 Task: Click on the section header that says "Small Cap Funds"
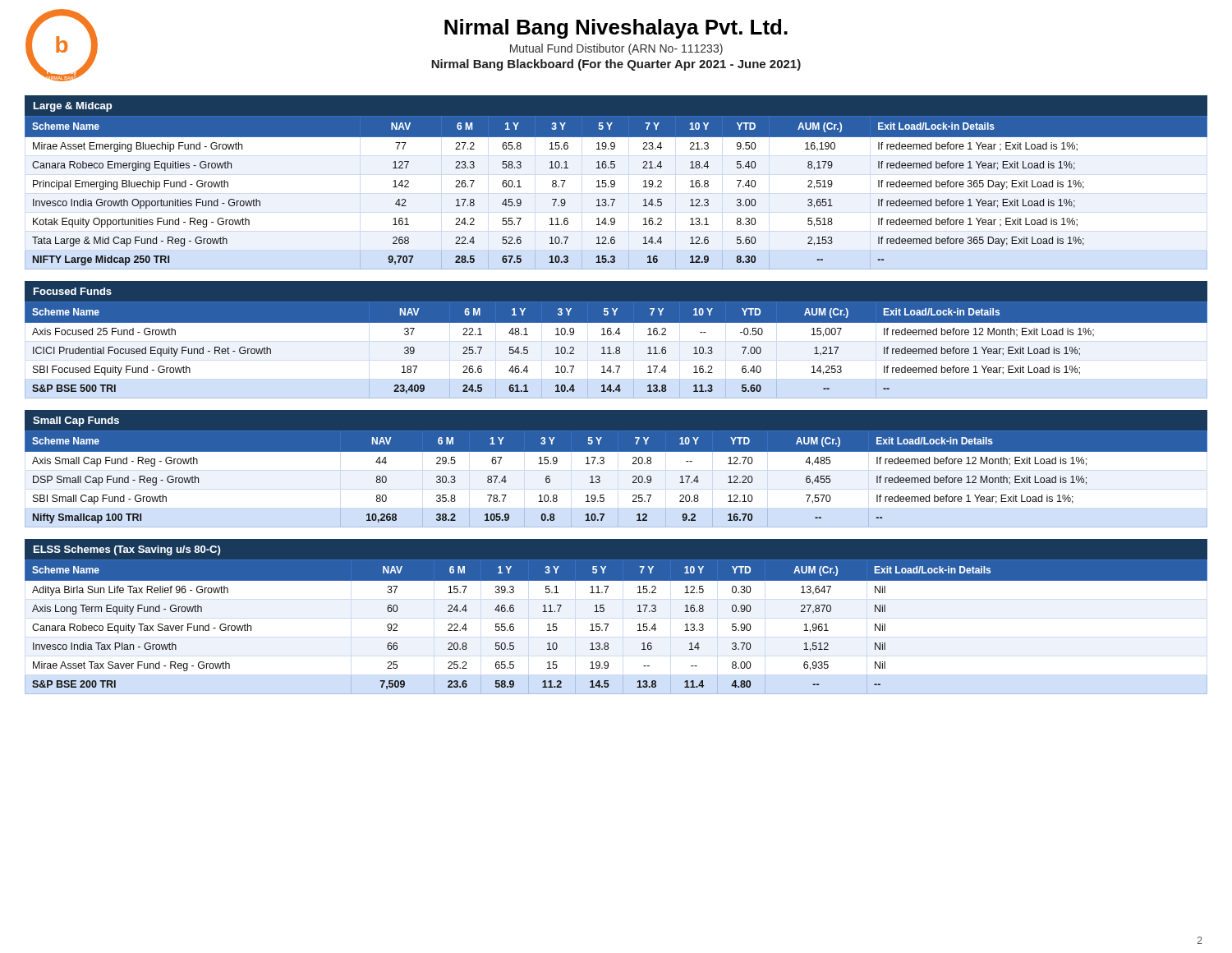(x=76, y=420)
